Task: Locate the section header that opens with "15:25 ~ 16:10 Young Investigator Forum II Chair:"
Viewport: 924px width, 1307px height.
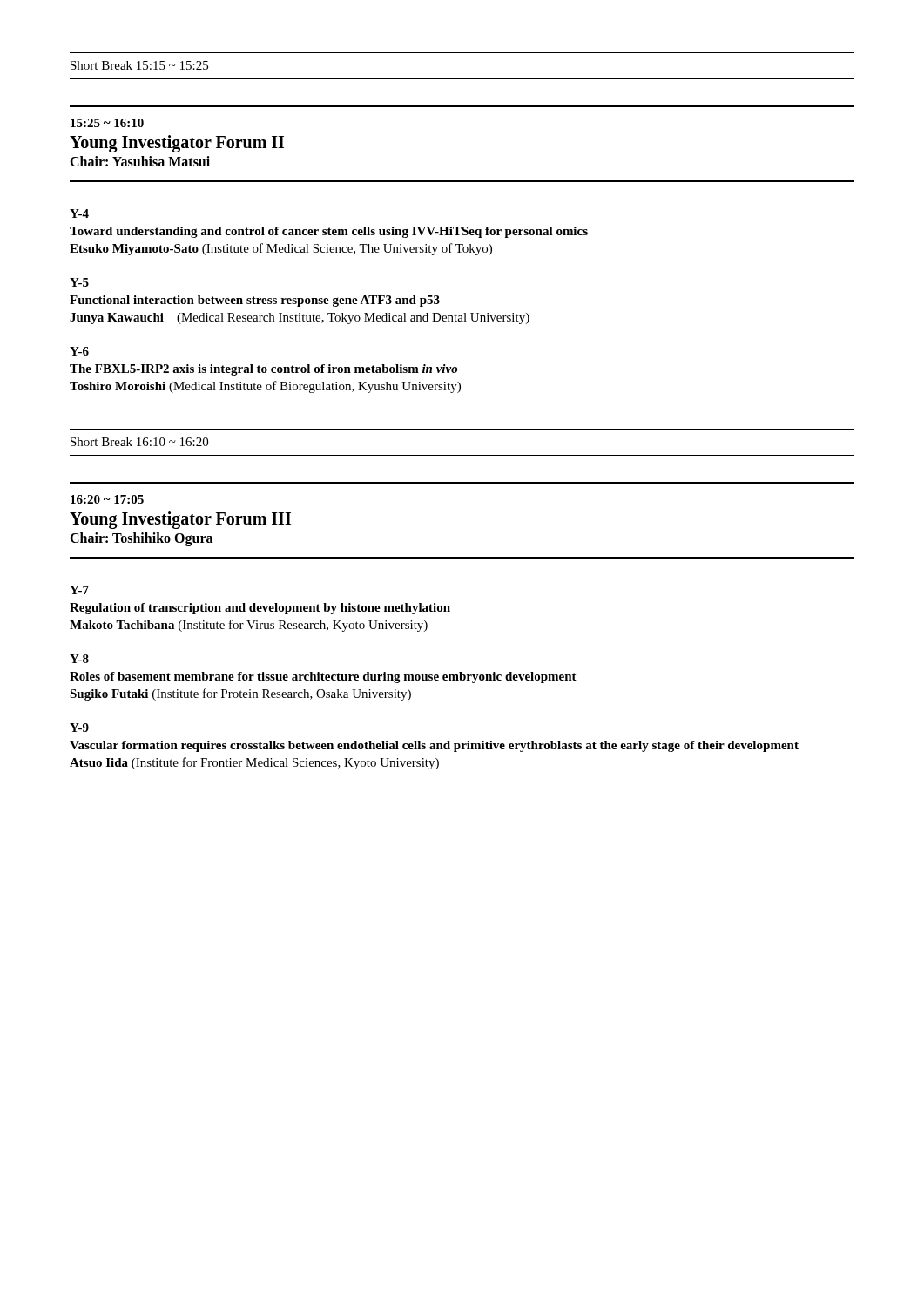Action: coord(107,123)
